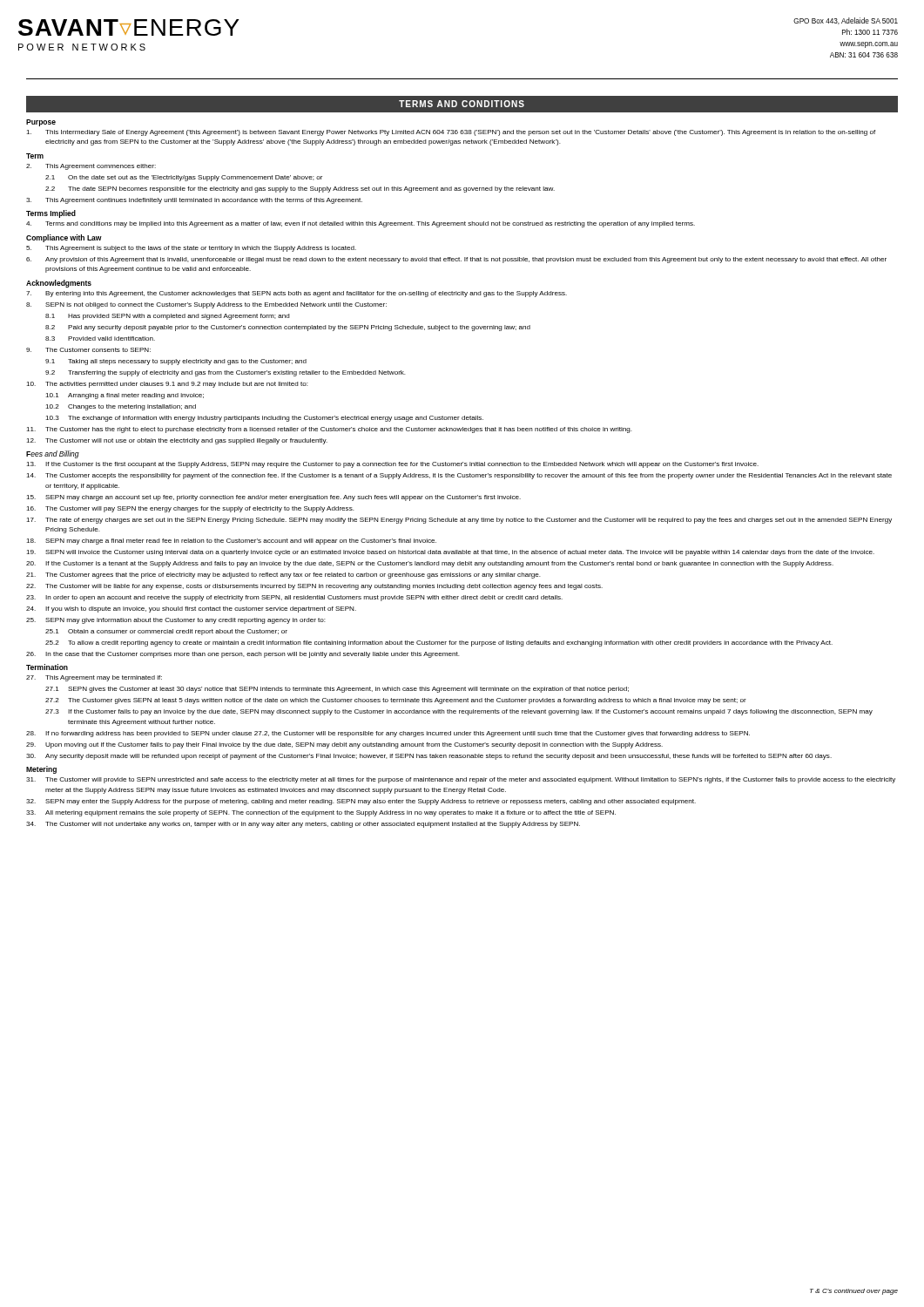The width and height of the screenshot is (924, 1307).
Task: Navigate to the text starting "27. This Agreement may be terminated if:"
Action: coord(462,678)
